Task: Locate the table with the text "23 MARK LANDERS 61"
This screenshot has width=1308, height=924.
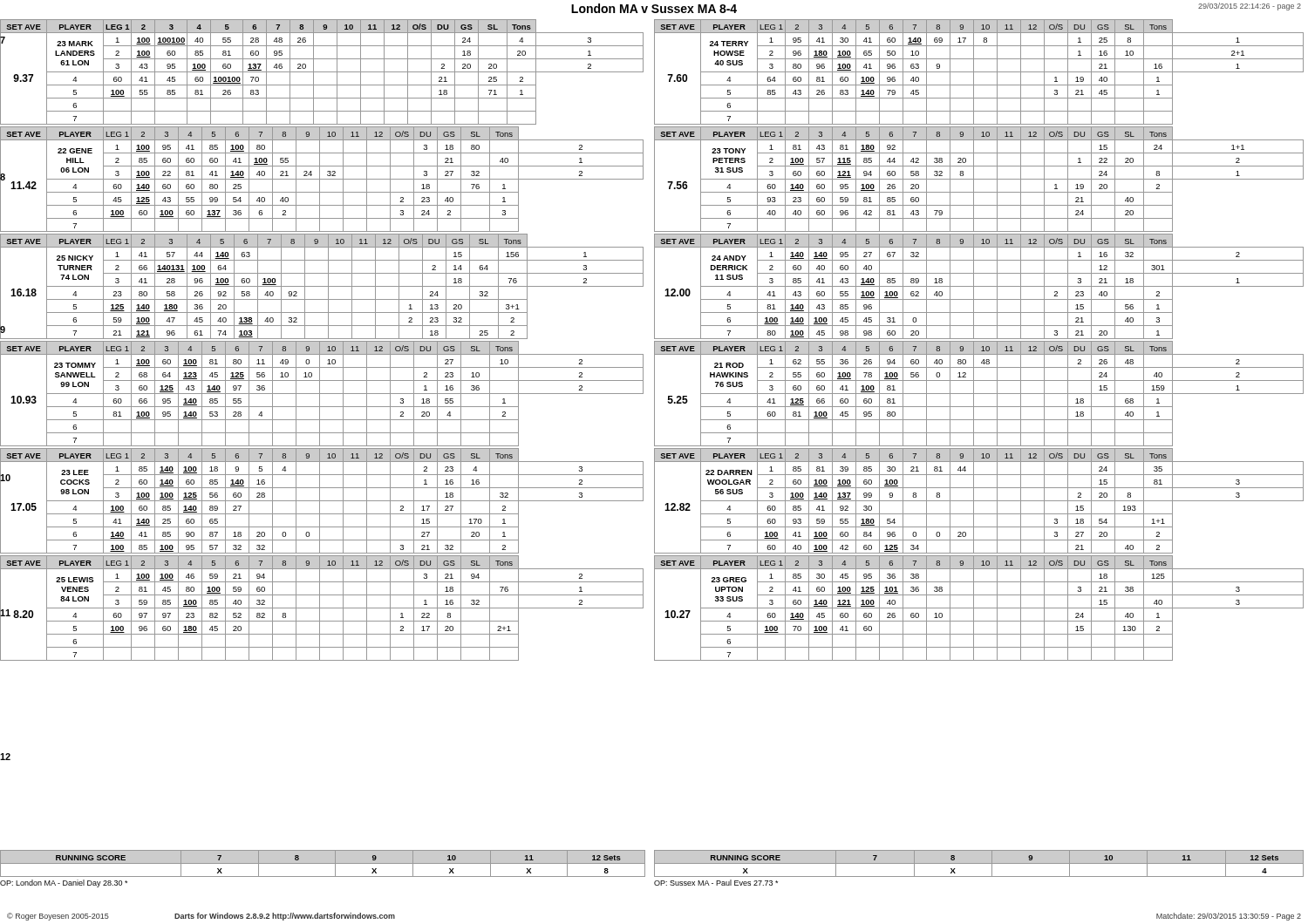Action: (323, 72)
